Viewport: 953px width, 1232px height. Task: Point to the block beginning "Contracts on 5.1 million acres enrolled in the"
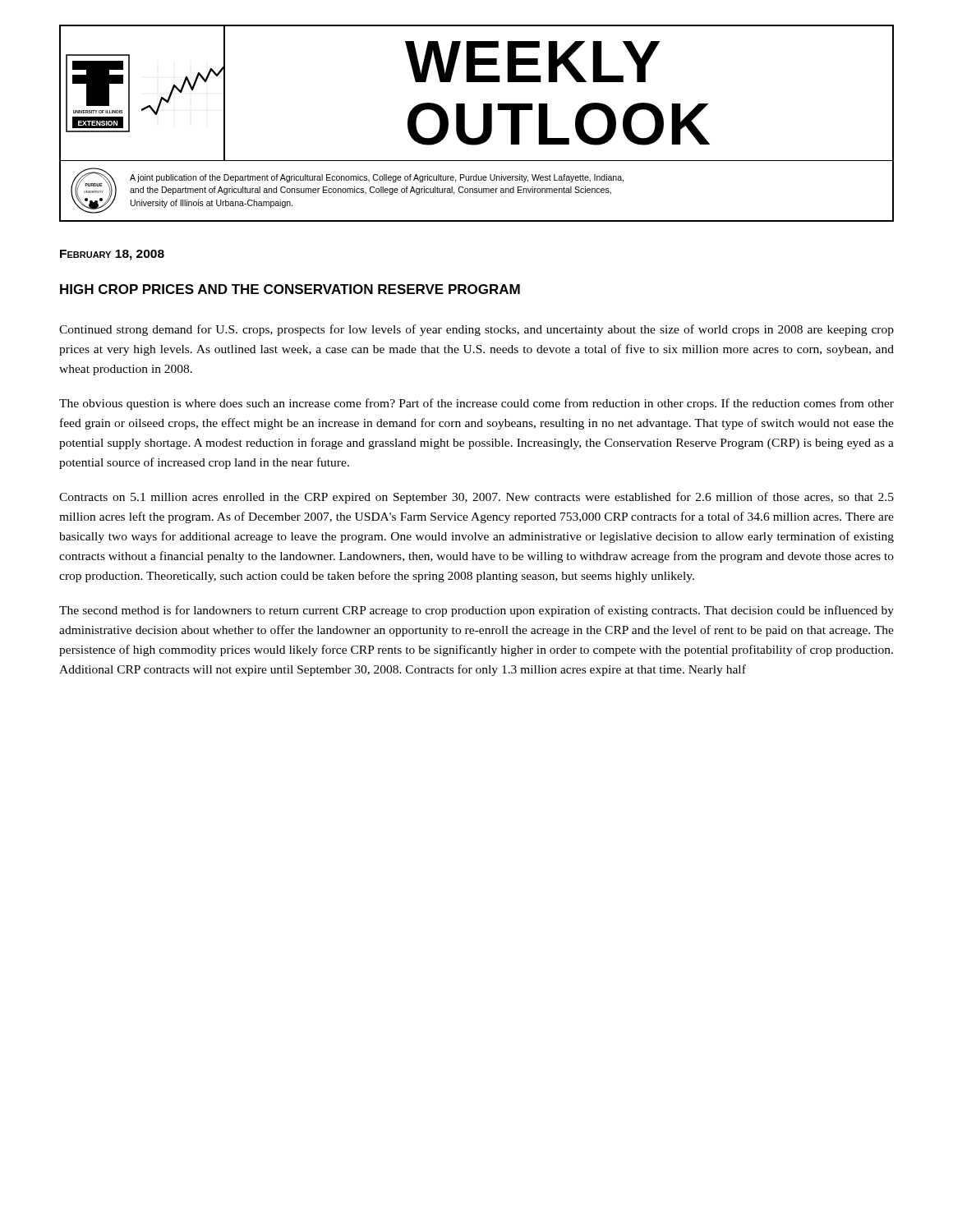tap(476, 536)
